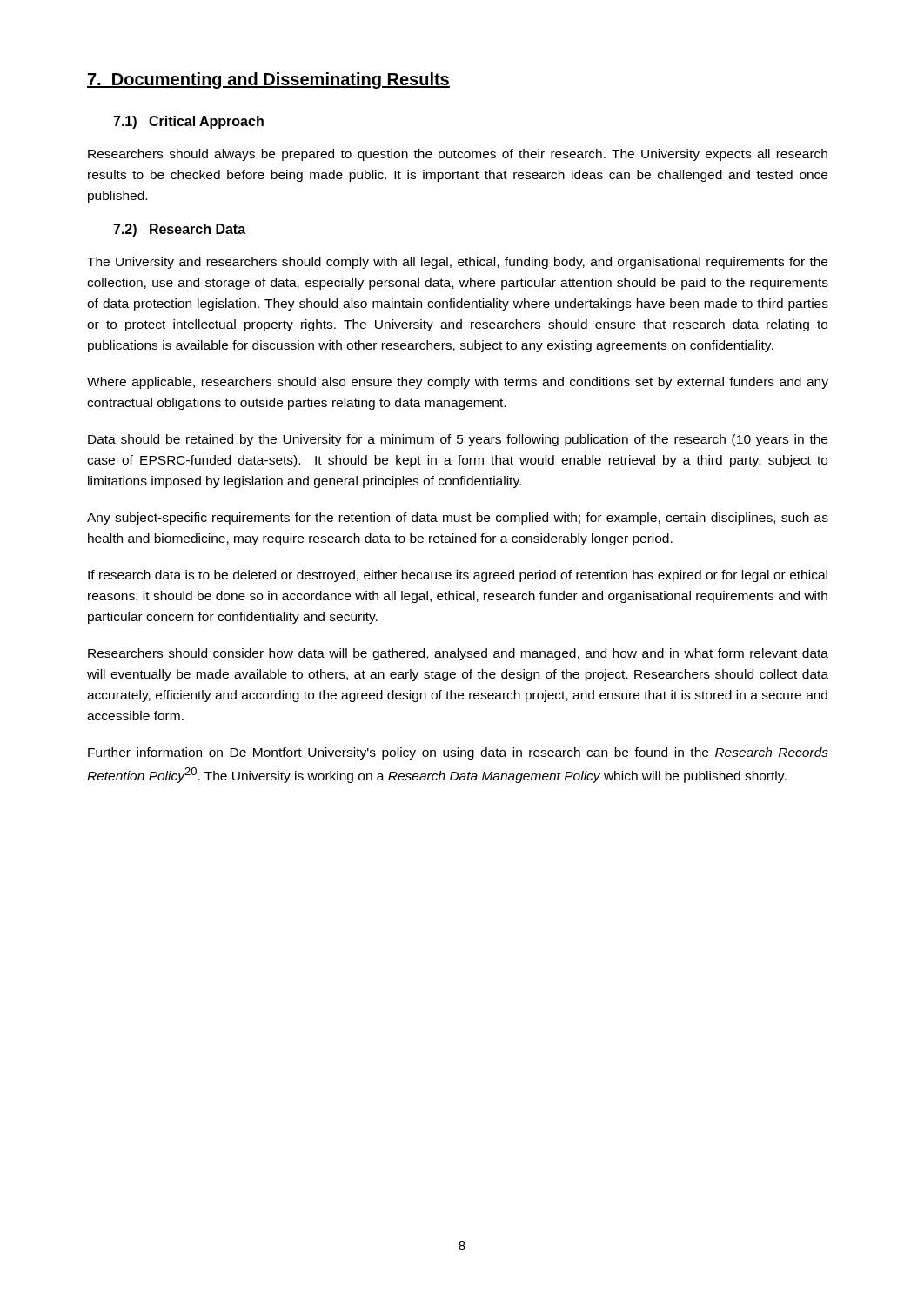
Task: Point to the block beginning "The University and researchers should"
Action: pyautogui.click(x=458, y=303)
